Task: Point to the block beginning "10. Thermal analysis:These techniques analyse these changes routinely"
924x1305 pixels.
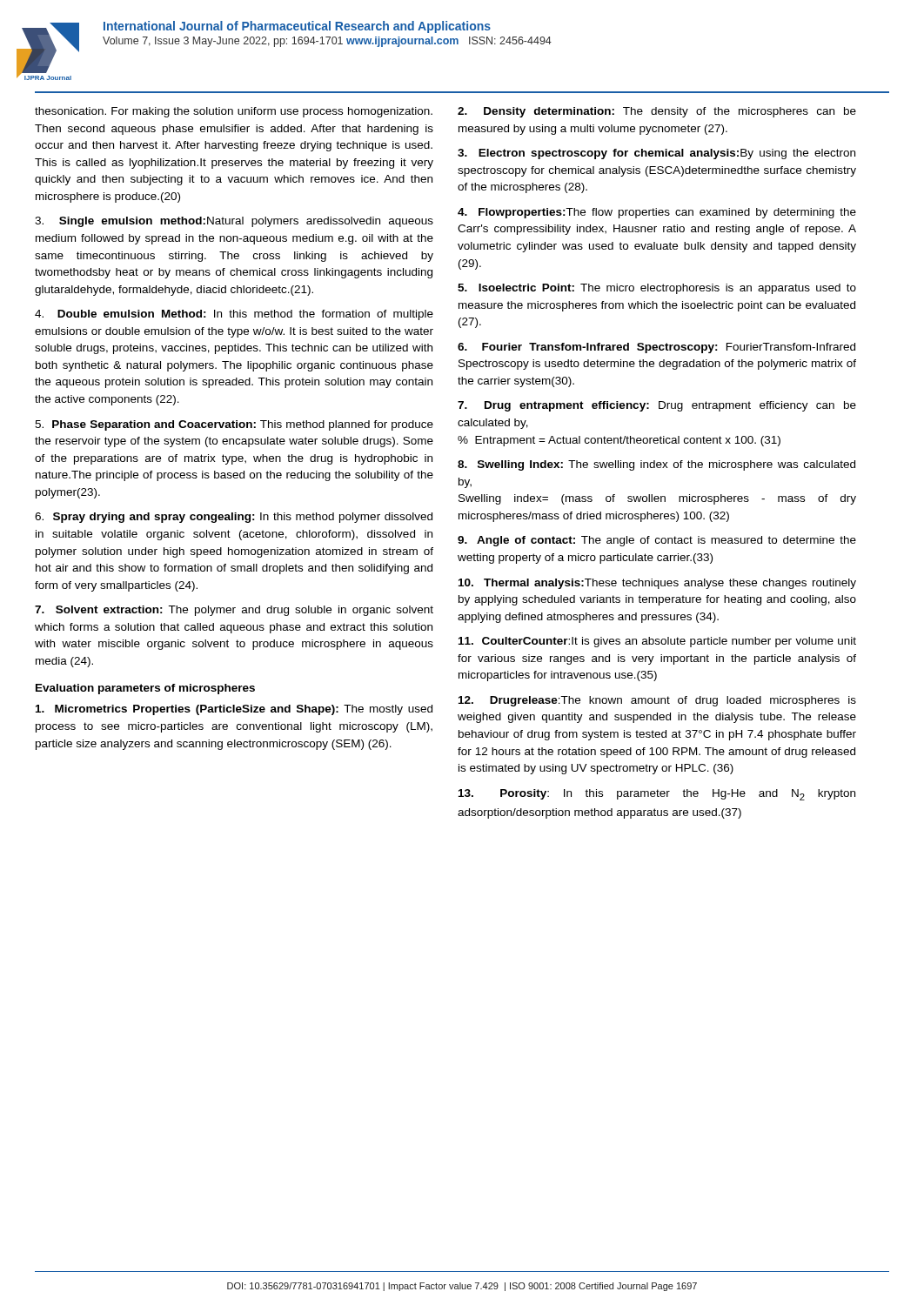Action: [657, 599]
